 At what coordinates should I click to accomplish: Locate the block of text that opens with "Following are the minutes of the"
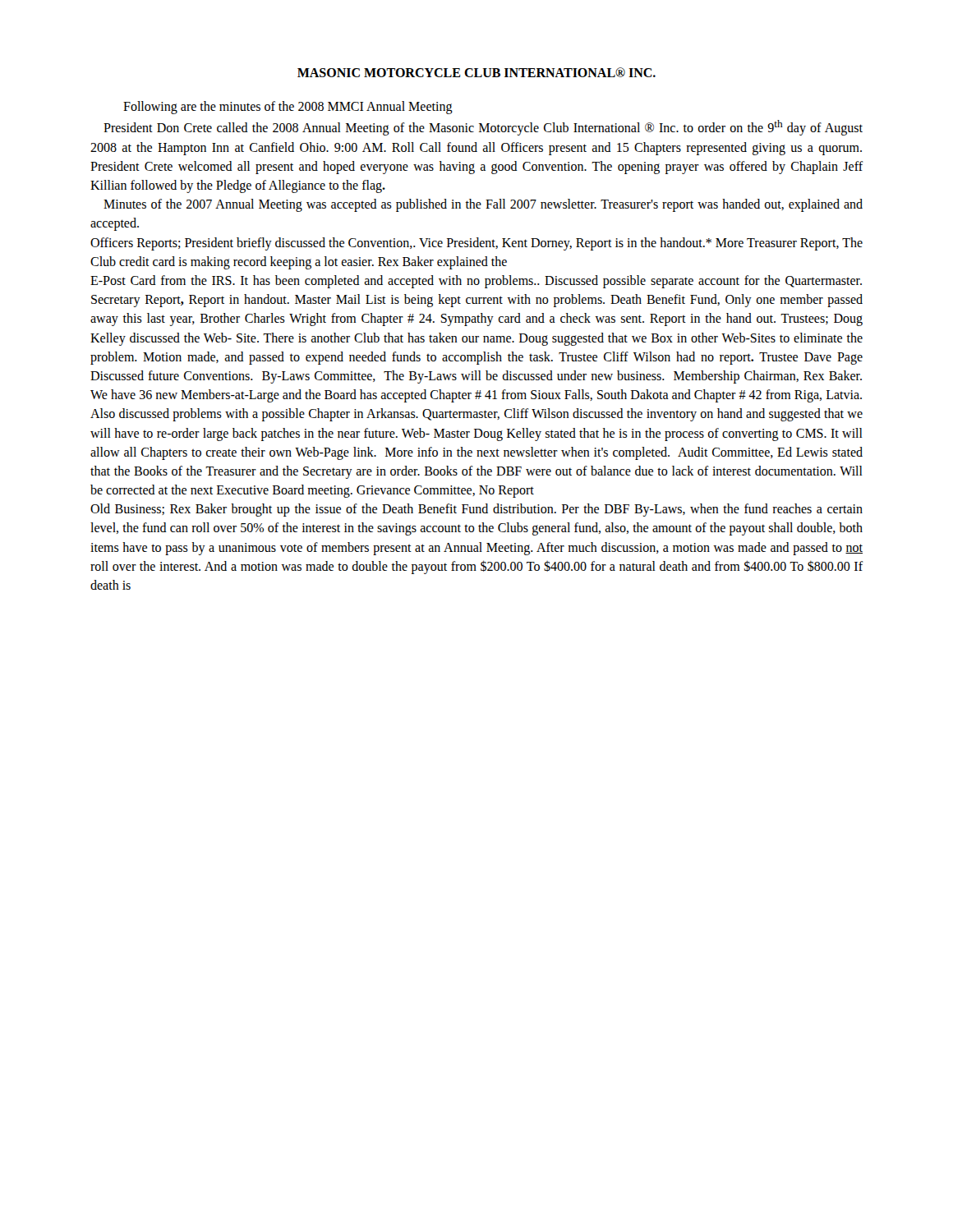[x=476, y=346]
